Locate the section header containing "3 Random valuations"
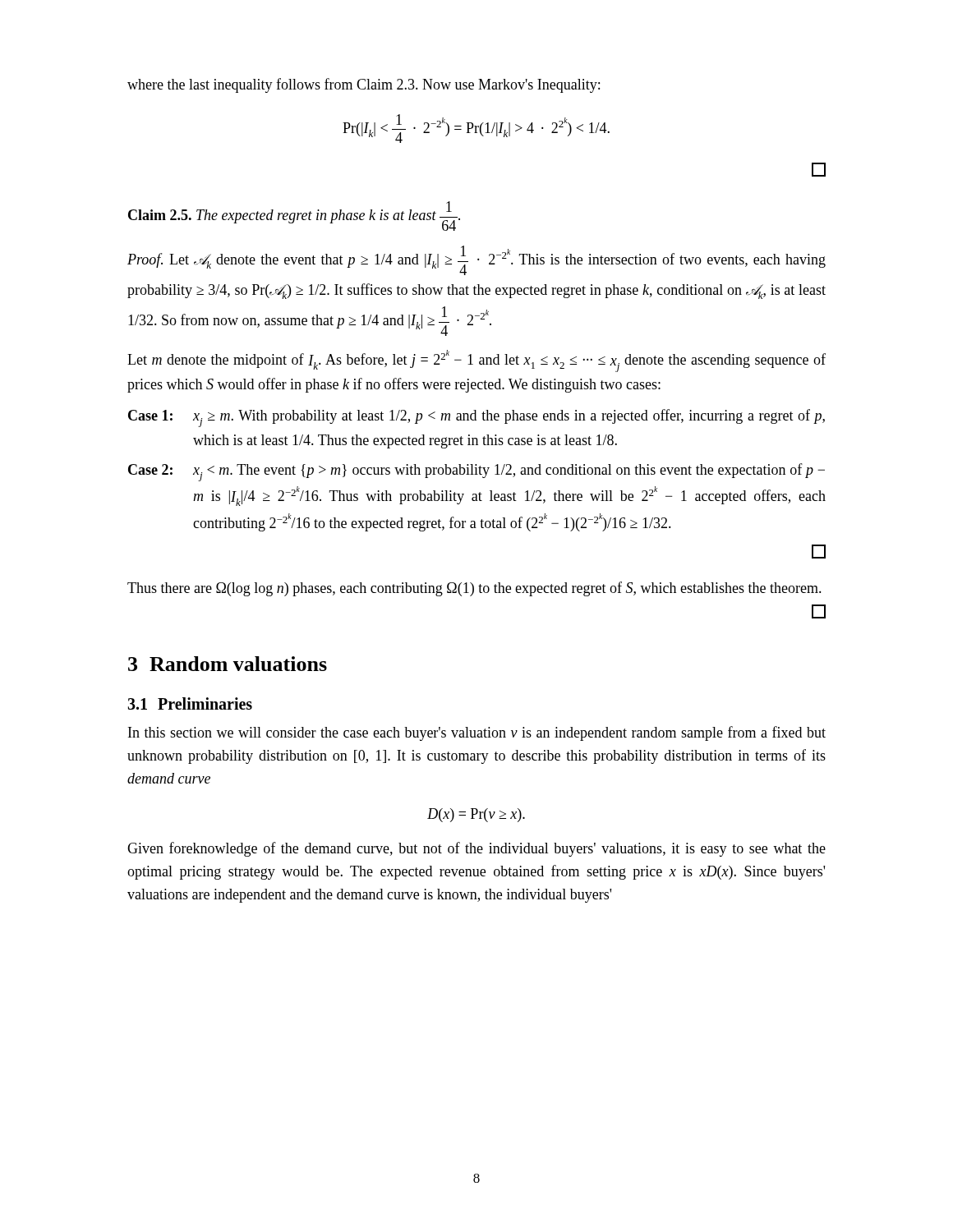The height and width of the screenshot is (1232, 953). point(227,665)
